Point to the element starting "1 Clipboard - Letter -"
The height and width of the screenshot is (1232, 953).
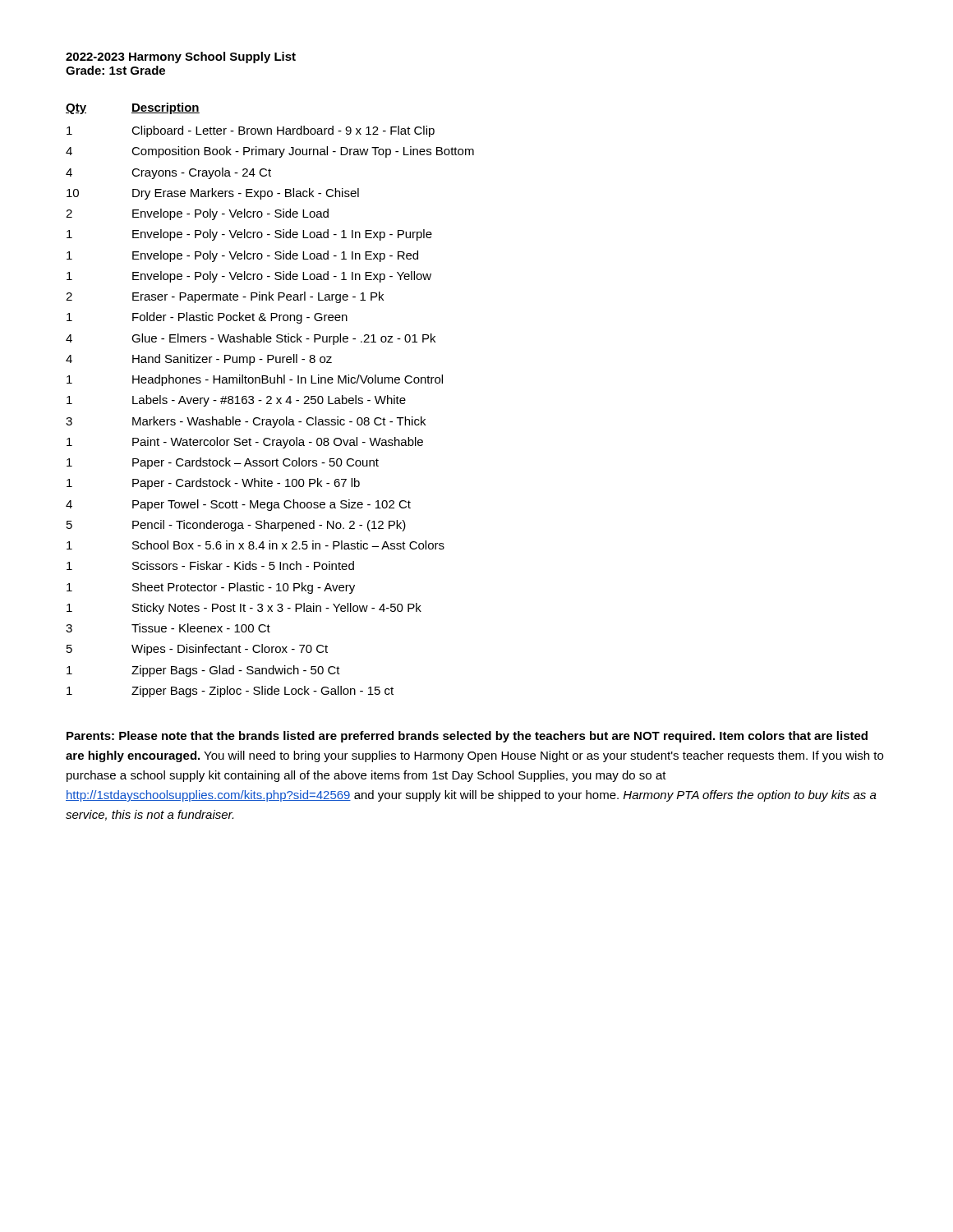pyautogui.click(x=251, y=131)
